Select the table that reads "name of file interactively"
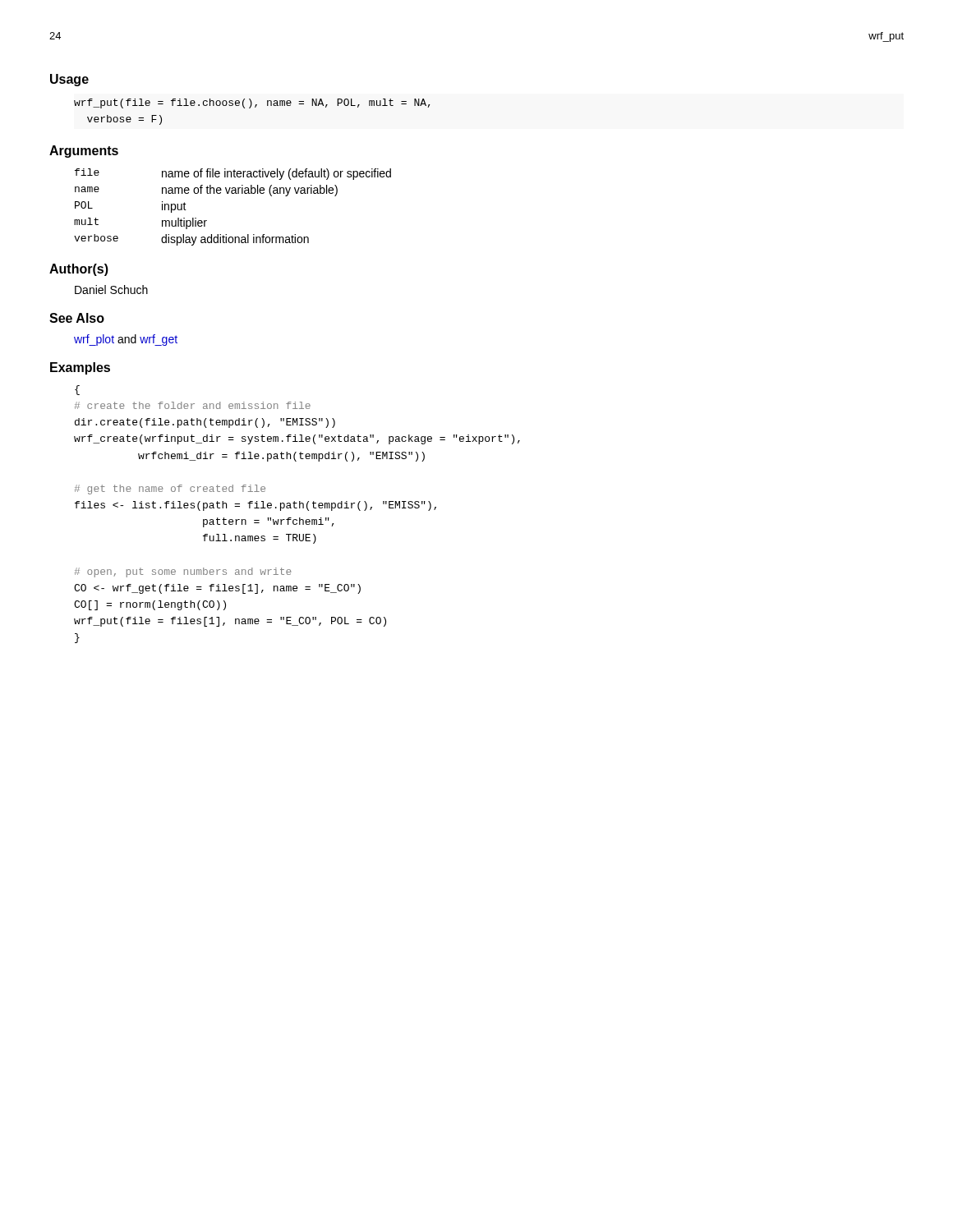Image resolution: width=953 pixels, height=1232 pixels. pos(476,206)
